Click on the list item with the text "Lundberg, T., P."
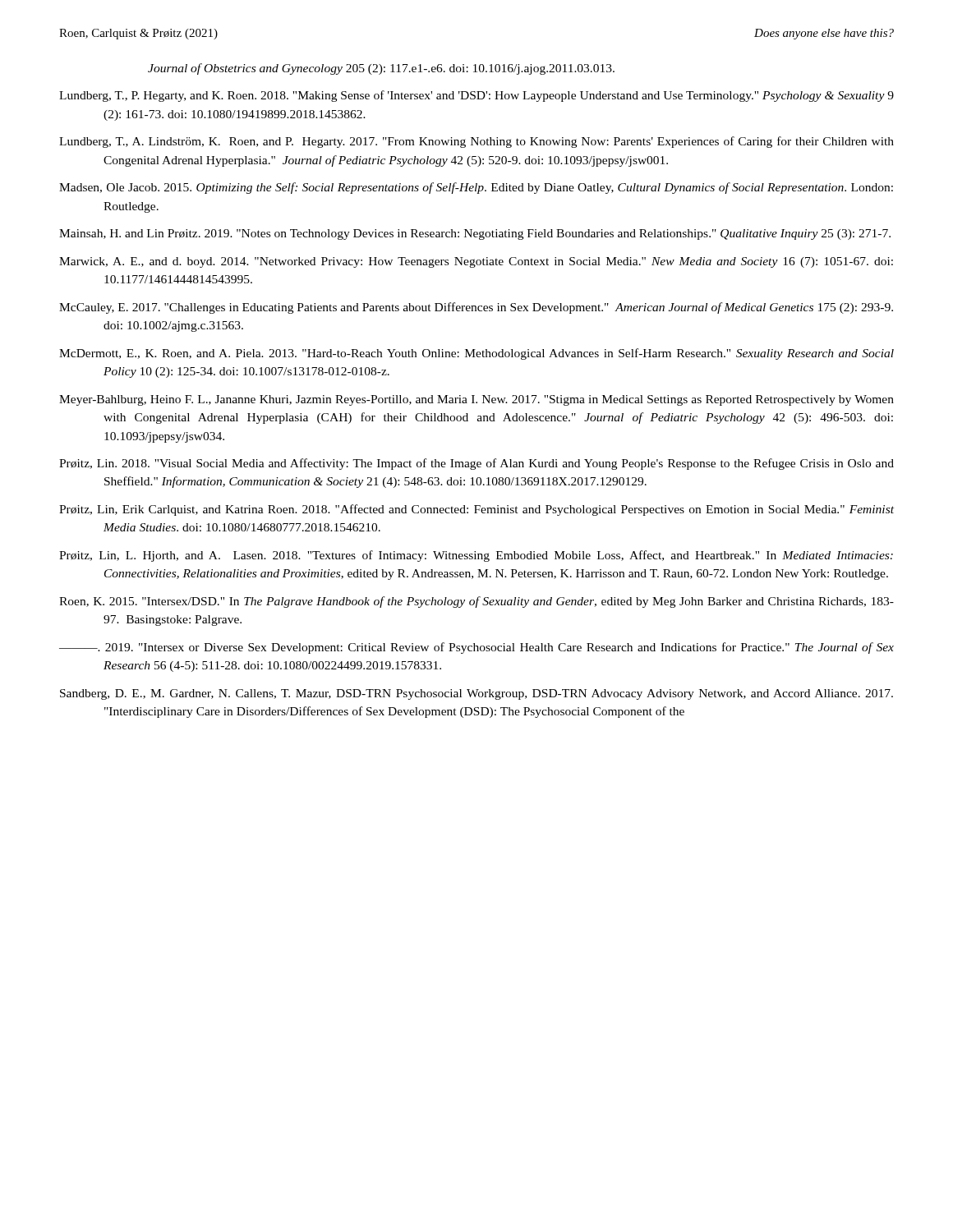This screenshot has height=1232, width=953. point(476,104)
